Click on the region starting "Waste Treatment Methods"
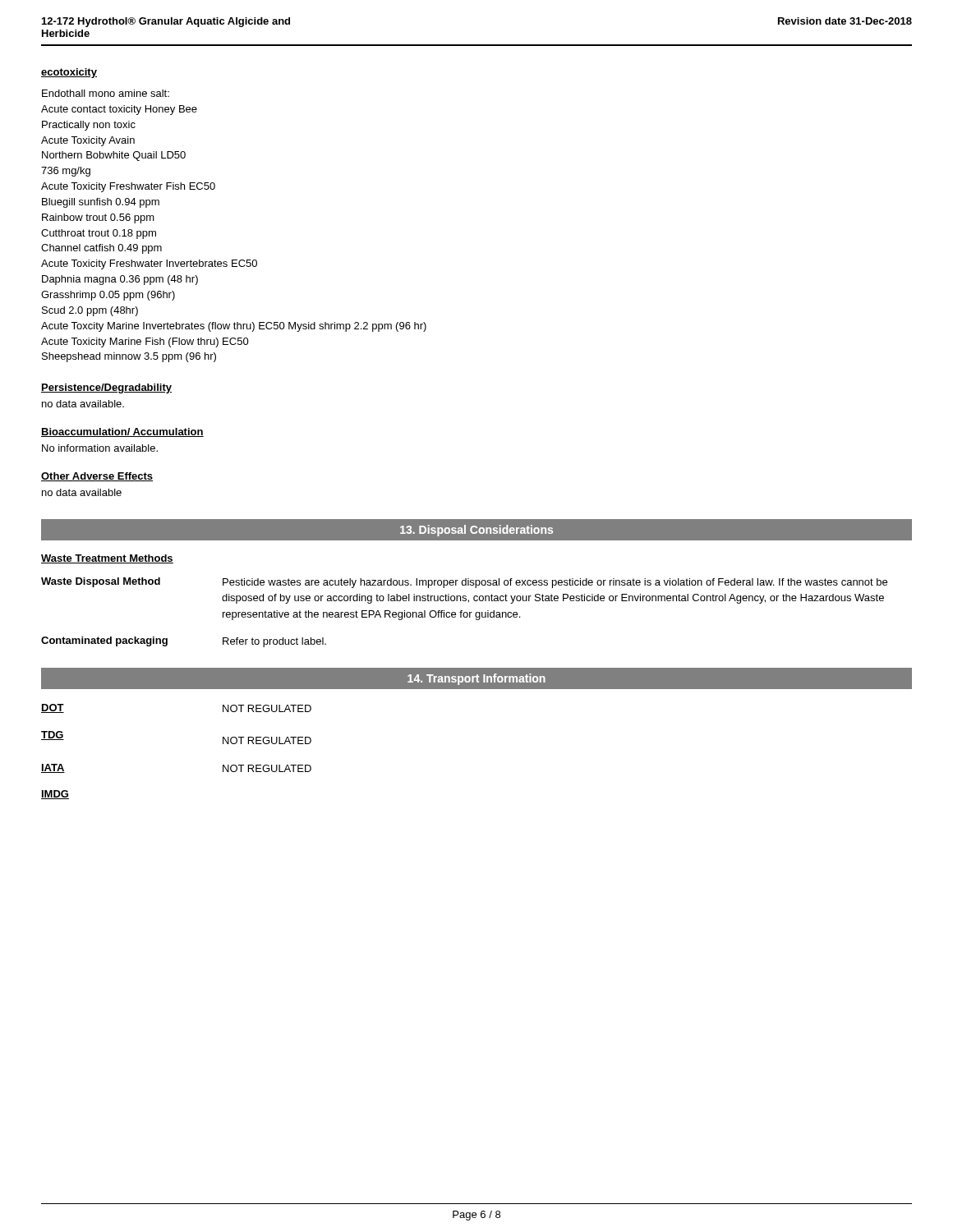 (107, 558)
